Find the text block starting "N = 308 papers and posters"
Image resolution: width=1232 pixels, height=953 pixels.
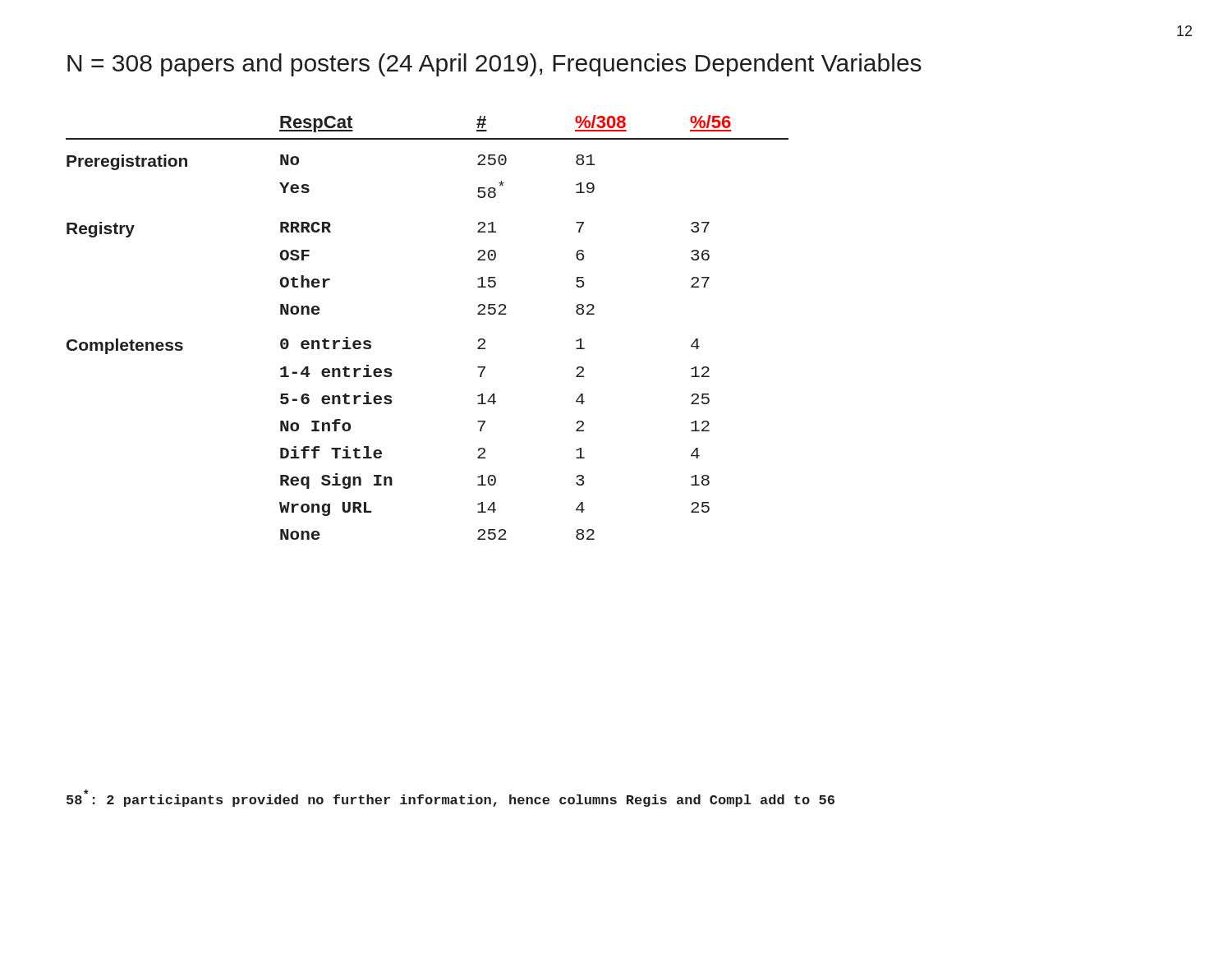pyautogui.click(x=494, y=63)
